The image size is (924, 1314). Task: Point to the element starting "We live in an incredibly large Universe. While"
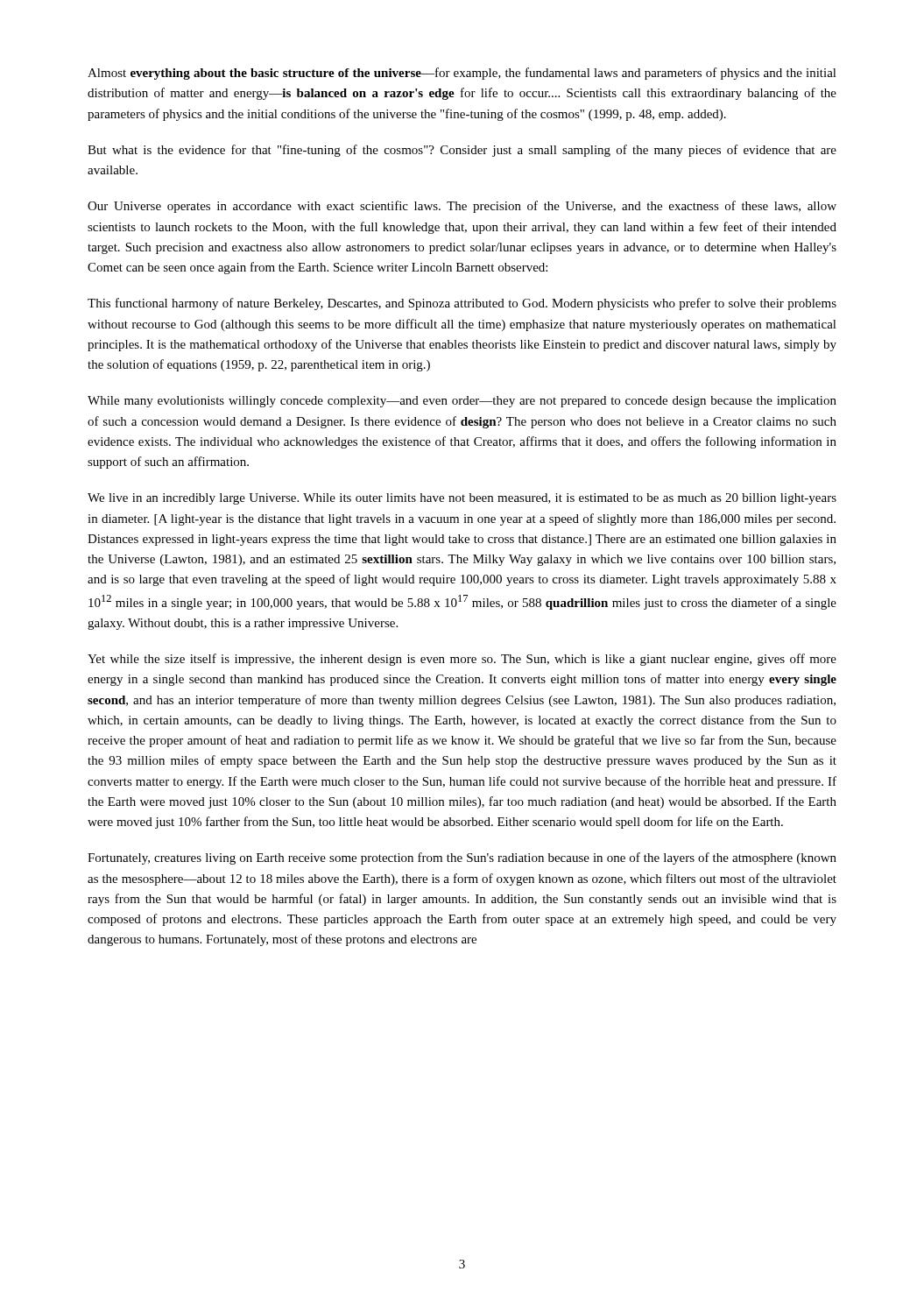point(462,561)
